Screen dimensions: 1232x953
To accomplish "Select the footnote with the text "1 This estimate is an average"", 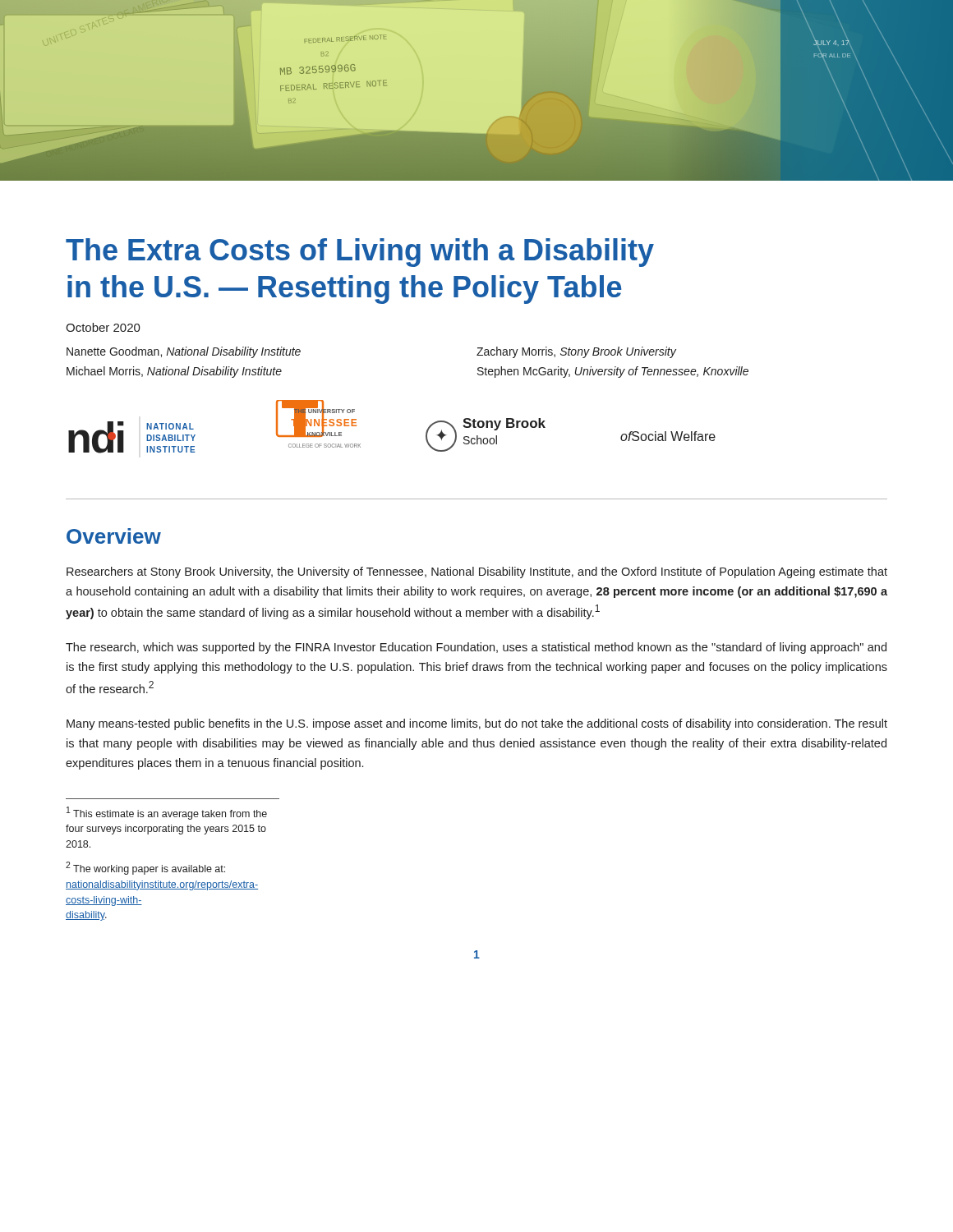I will [166, 828].
